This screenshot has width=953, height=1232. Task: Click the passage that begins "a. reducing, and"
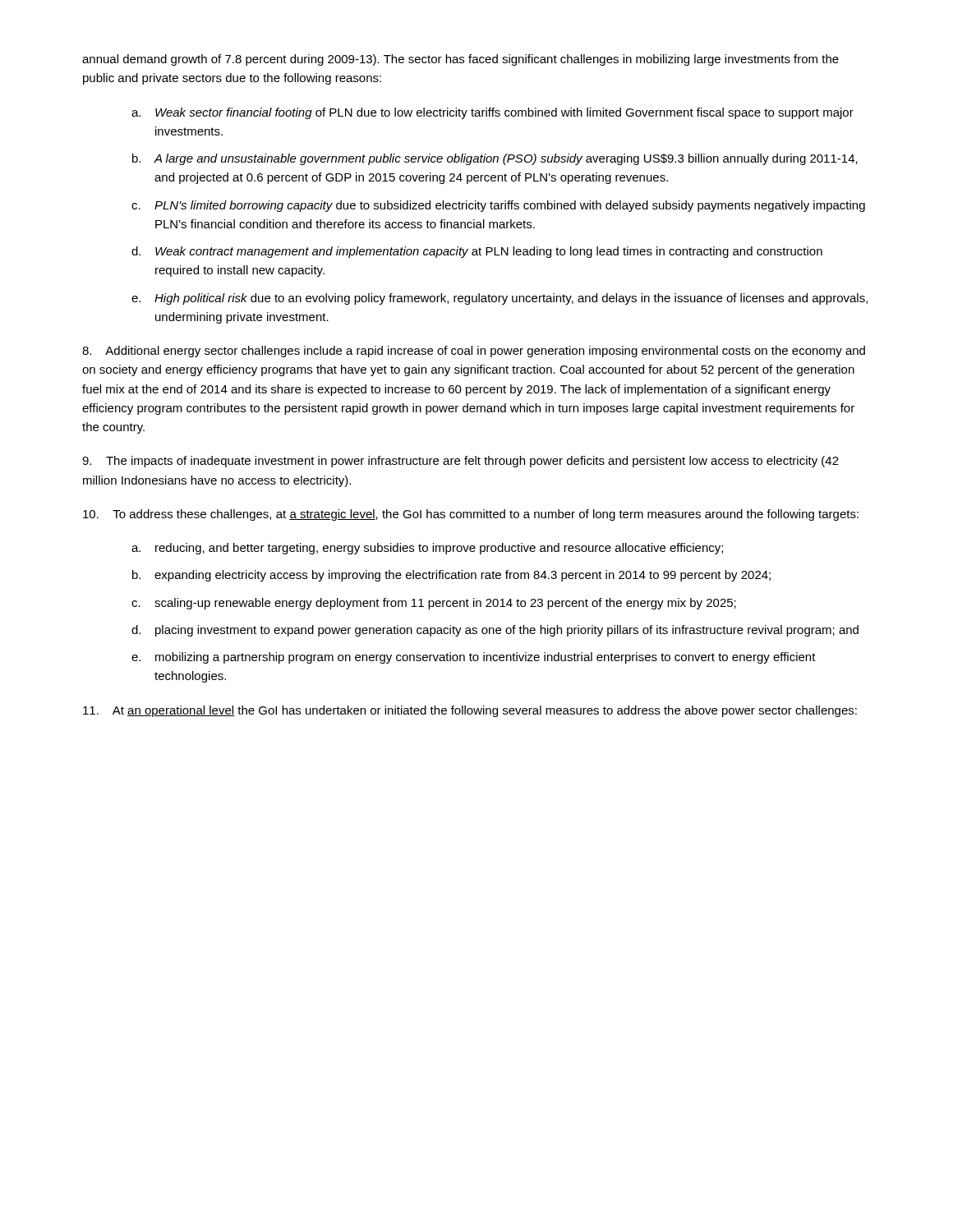pos(501,548)
